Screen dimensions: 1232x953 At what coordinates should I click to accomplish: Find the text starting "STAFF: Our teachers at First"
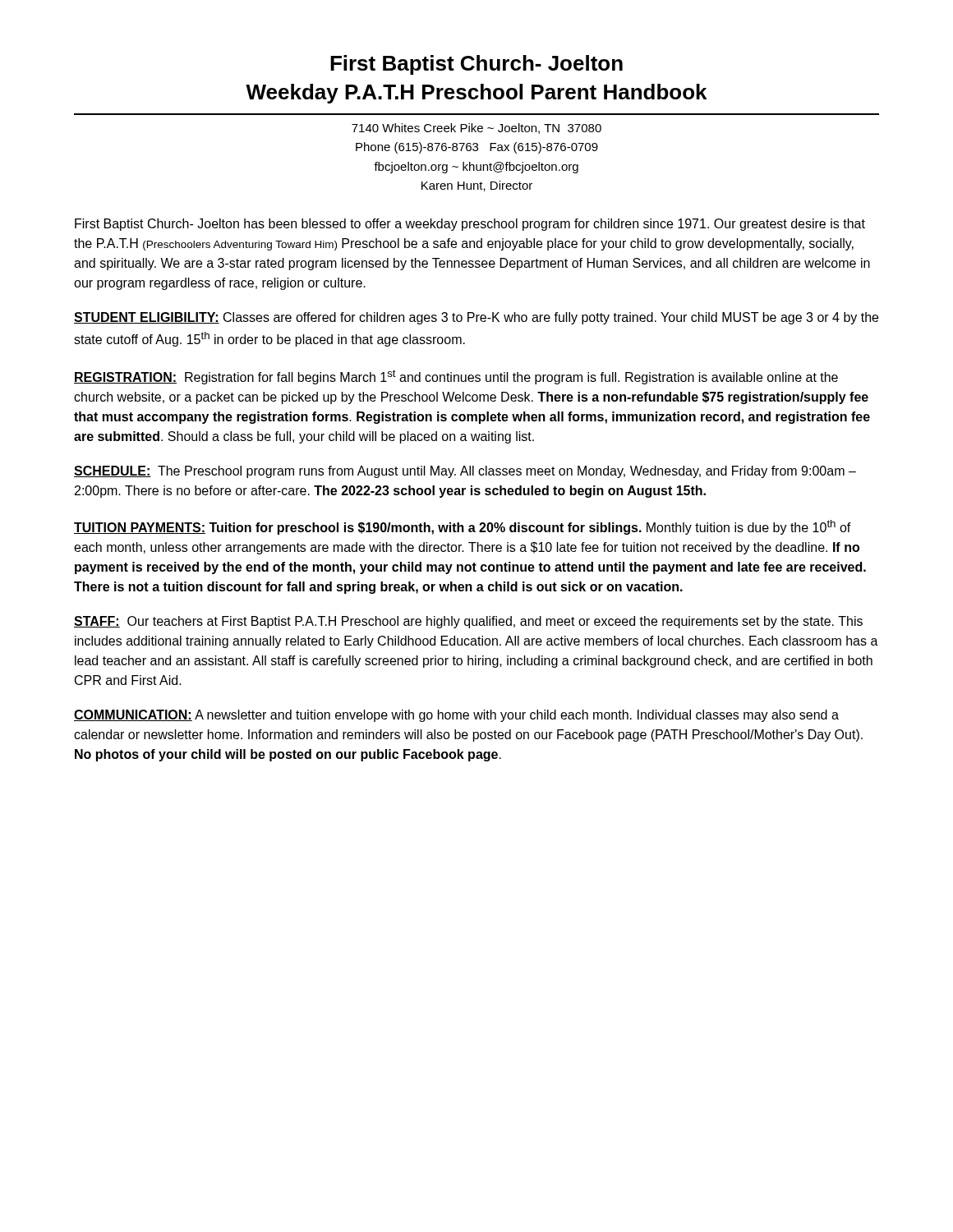point(476,651)
